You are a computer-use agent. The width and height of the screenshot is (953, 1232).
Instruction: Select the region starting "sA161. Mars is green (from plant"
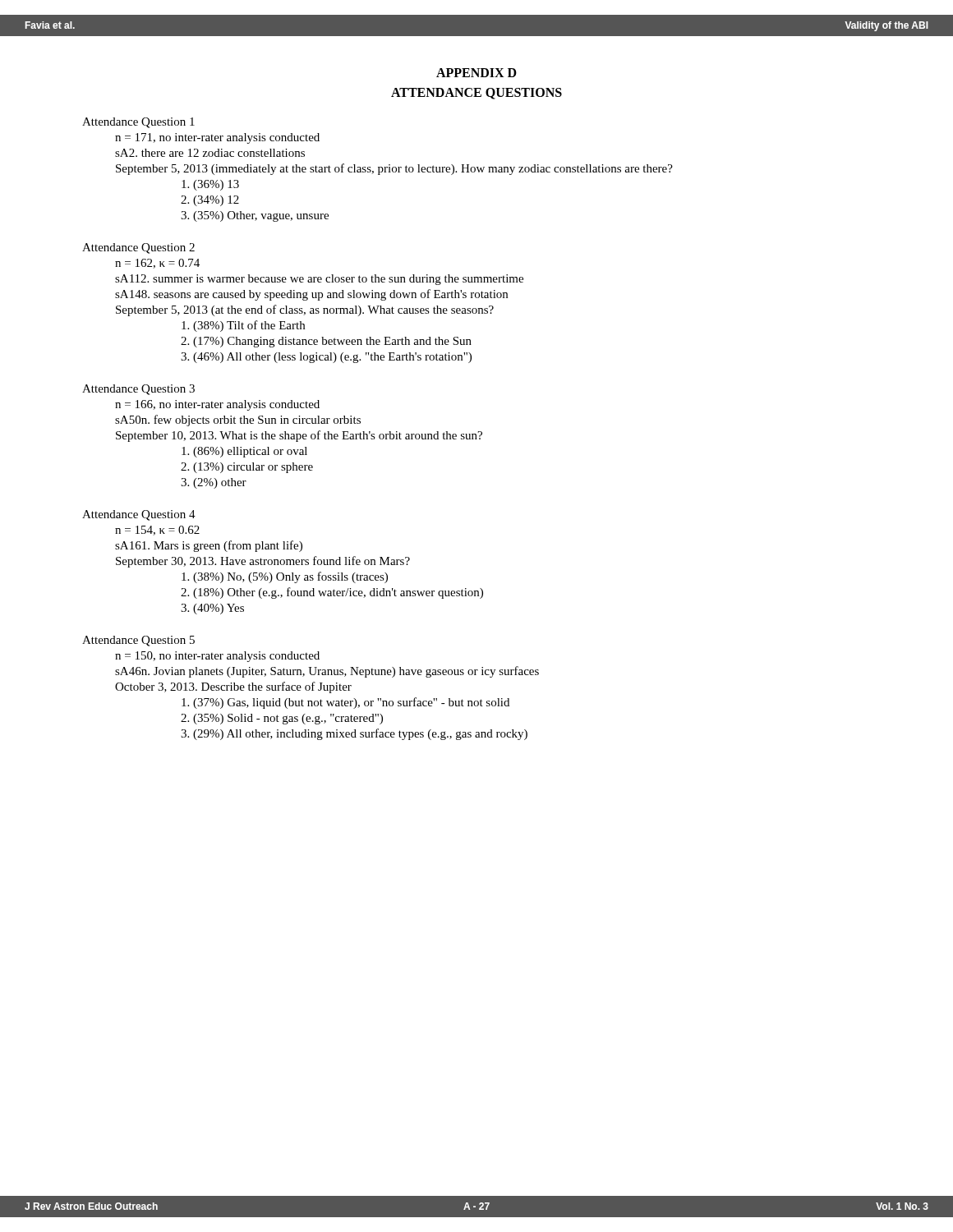click(x=209, y=546)
